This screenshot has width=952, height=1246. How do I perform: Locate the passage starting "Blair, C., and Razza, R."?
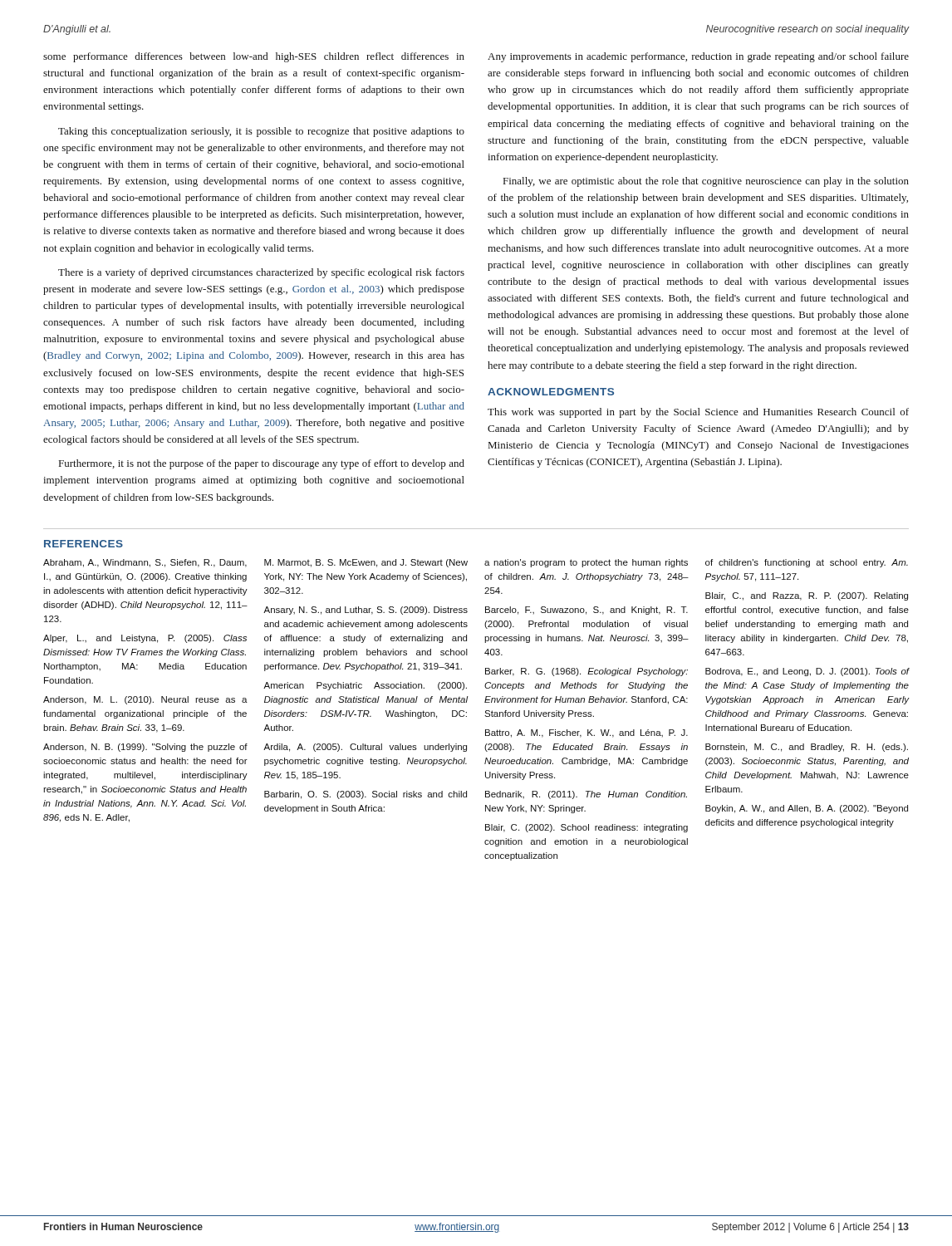pos(807,624)
